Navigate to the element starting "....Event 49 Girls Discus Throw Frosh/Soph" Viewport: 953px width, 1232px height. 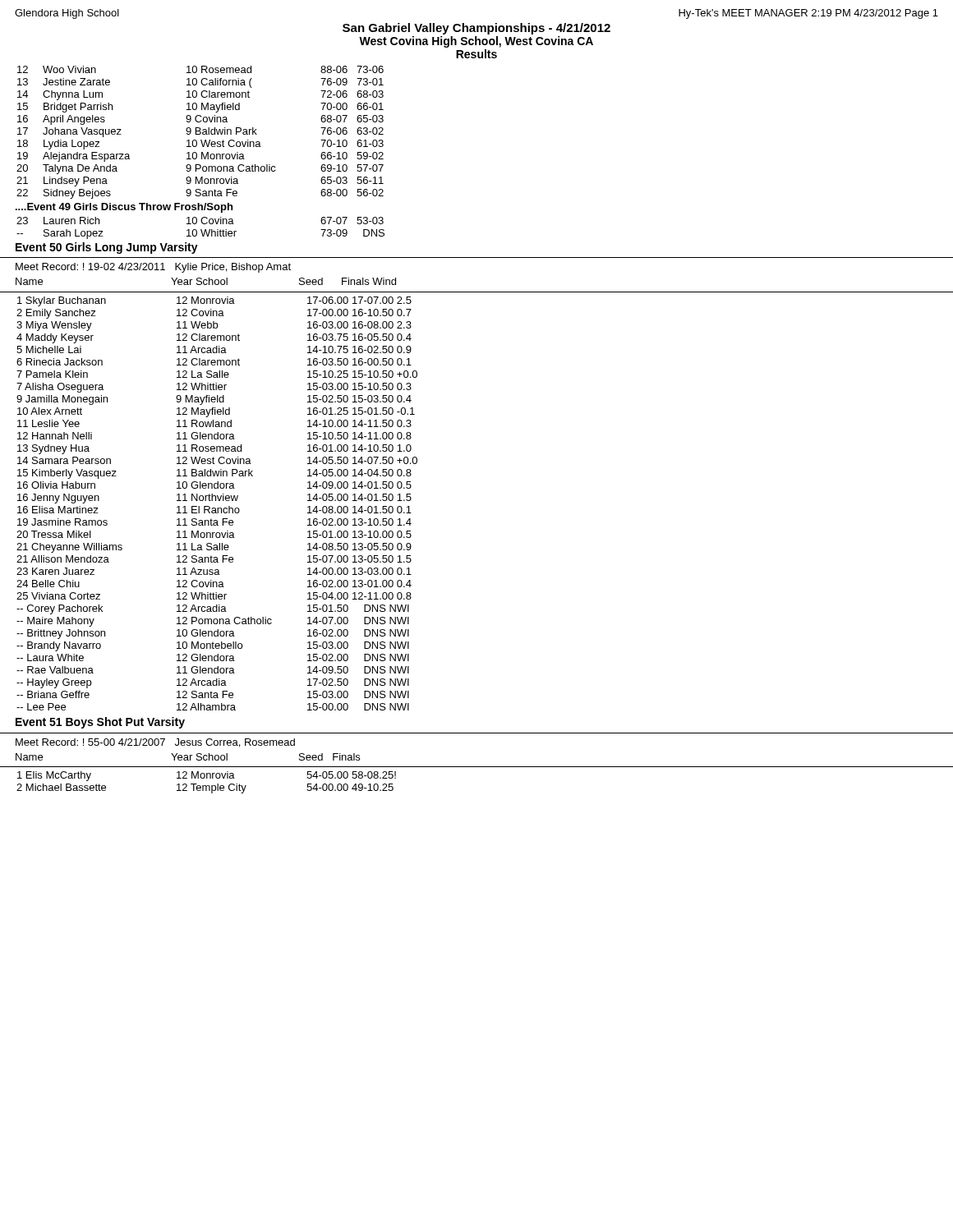[x=124, y=207]
